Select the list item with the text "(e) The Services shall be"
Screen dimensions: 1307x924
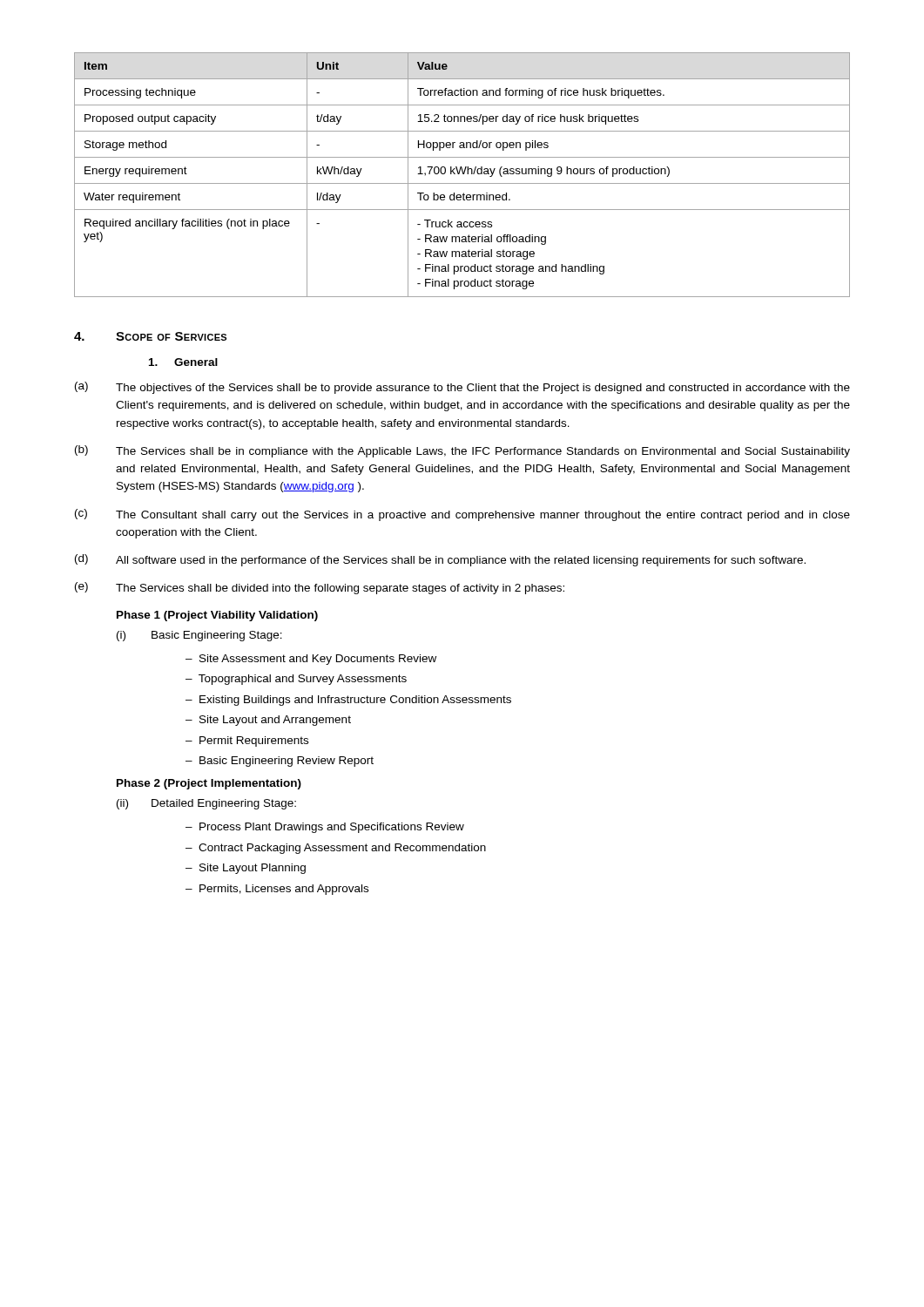(462, 588)
